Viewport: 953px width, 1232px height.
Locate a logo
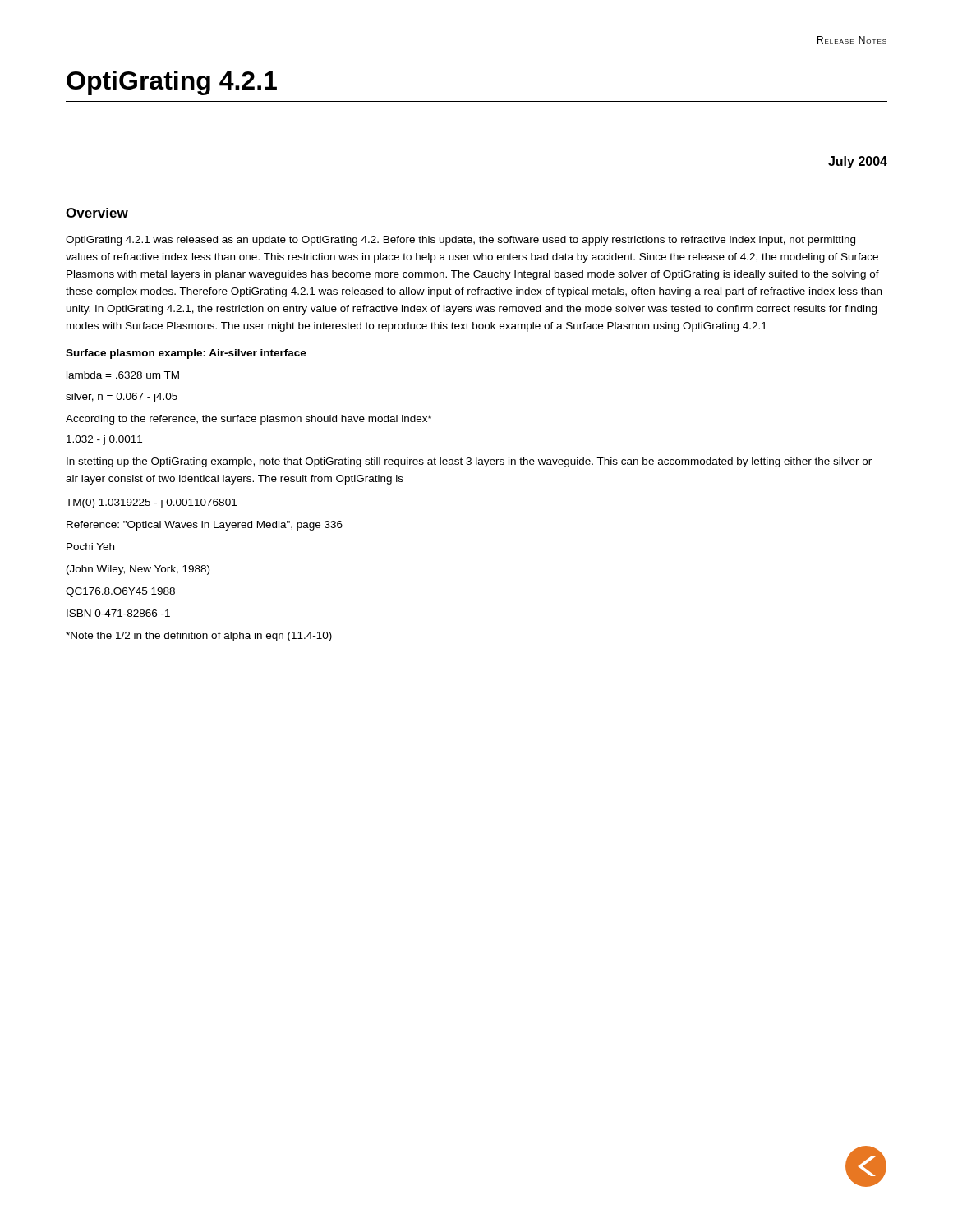coord(866,1168)
